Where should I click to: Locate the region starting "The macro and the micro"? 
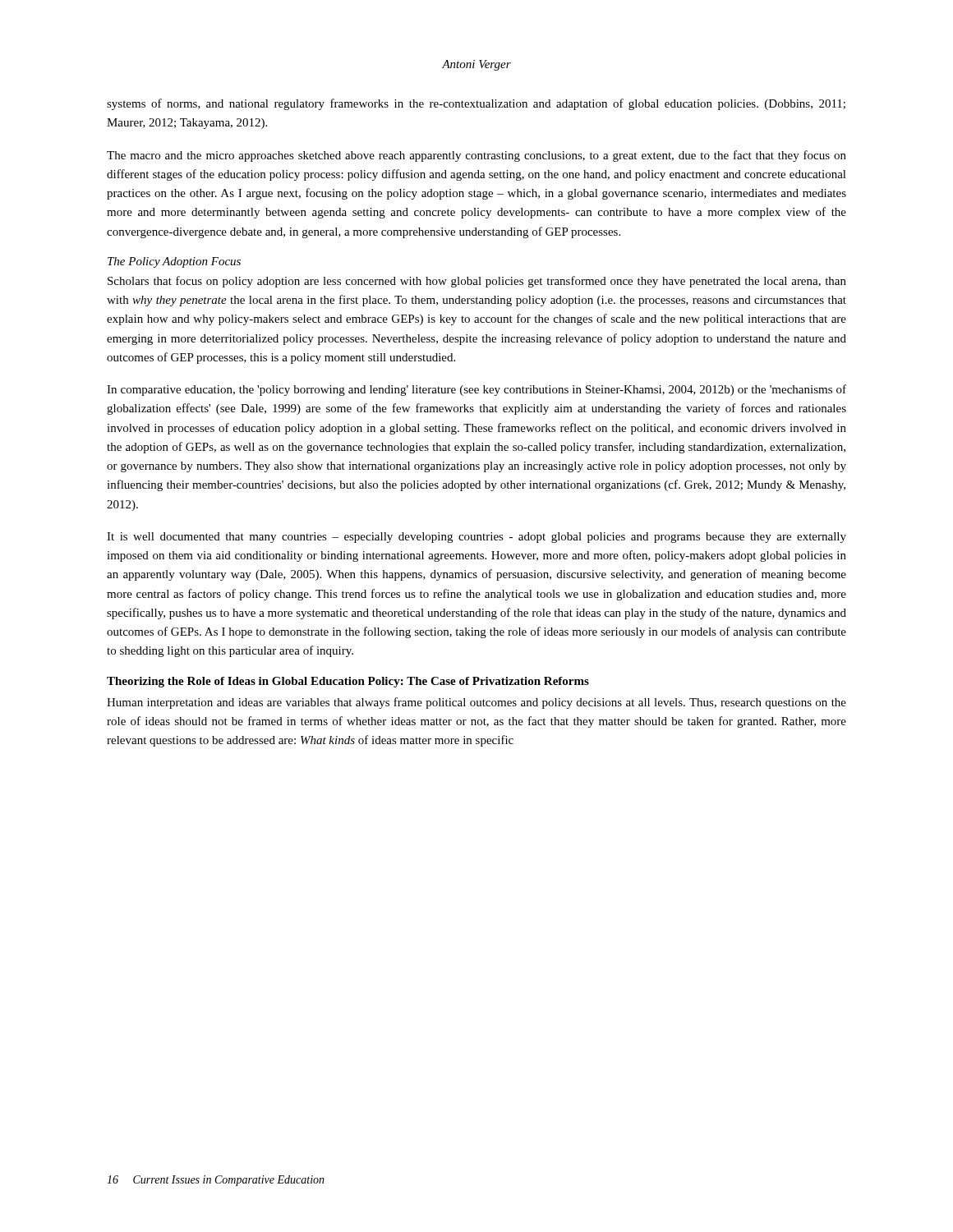pos(476,193)
